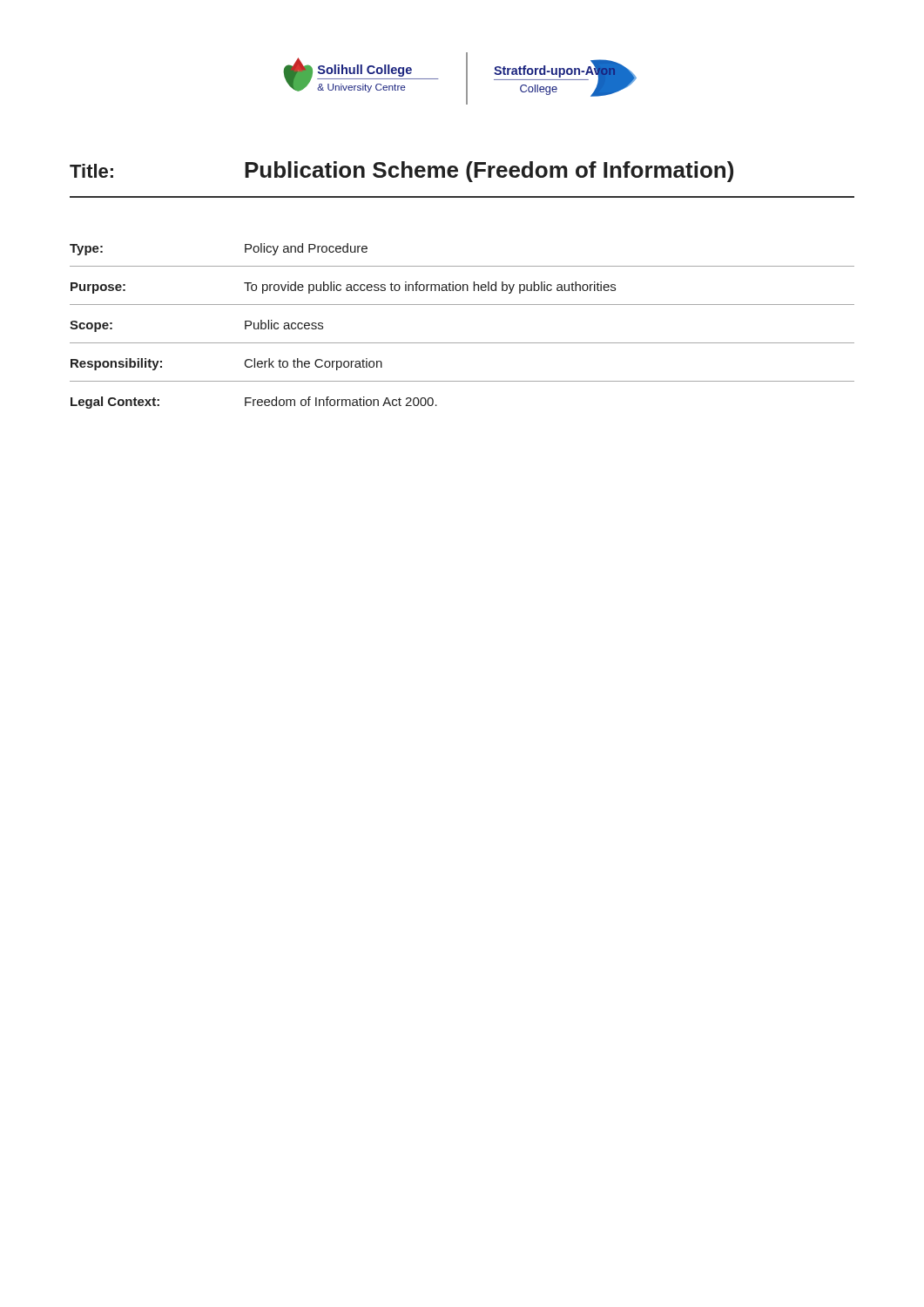Screen dimensions: 1307x924
Task: Click the table
Action: [x=462, y=324]
